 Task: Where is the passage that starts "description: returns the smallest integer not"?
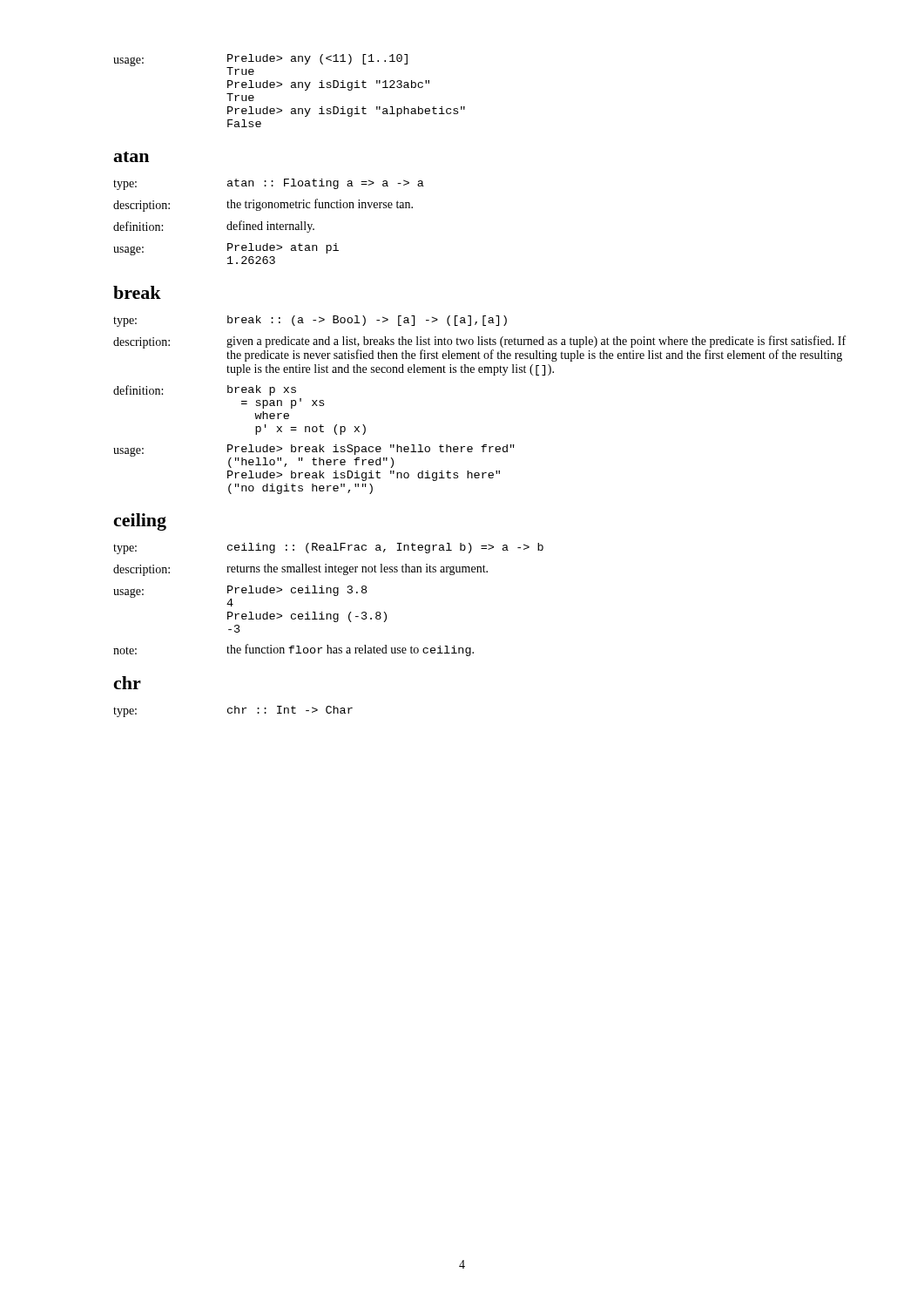[484, 569]
